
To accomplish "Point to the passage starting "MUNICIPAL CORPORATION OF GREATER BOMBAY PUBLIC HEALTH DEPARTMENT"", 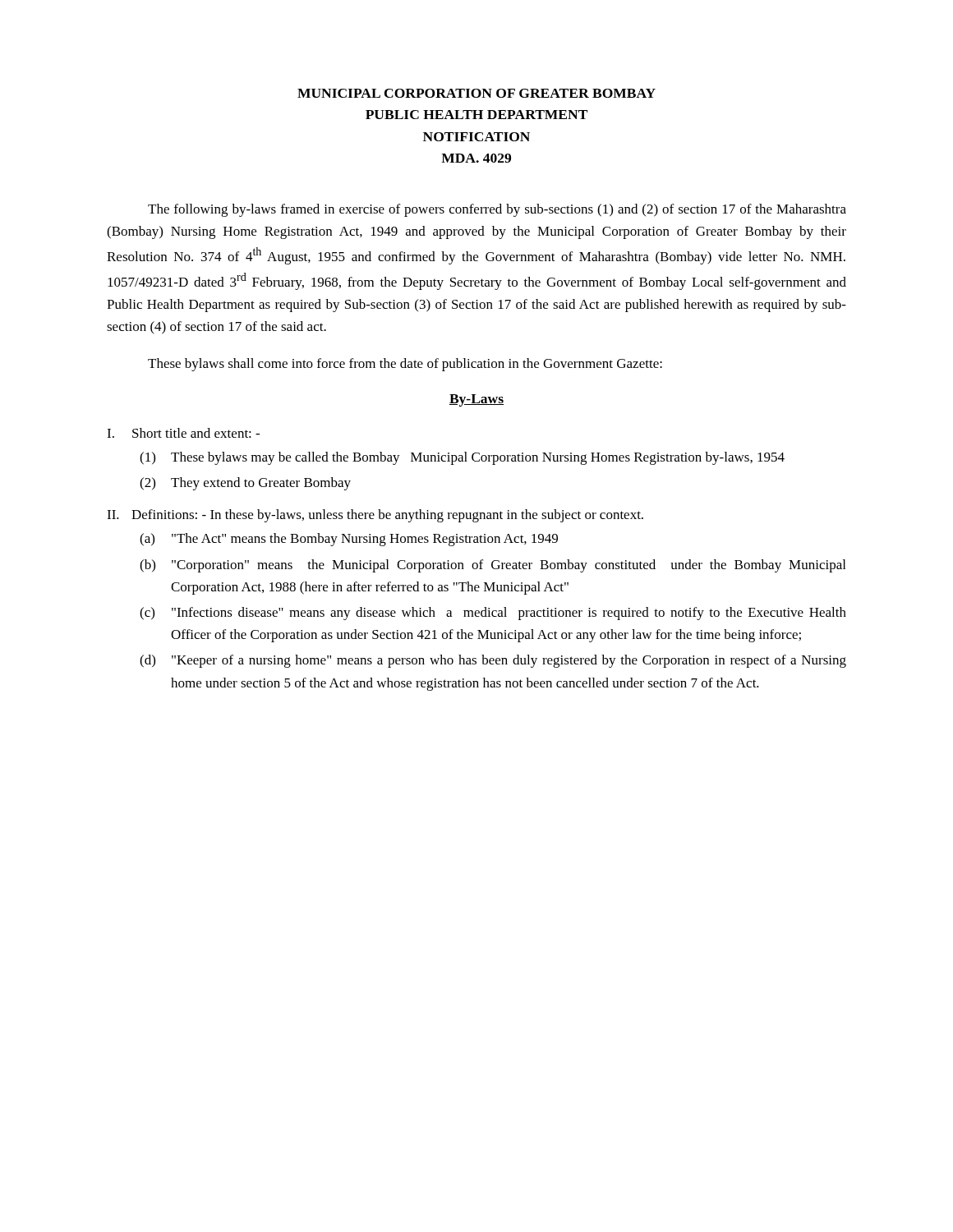I will click(476, 125).
